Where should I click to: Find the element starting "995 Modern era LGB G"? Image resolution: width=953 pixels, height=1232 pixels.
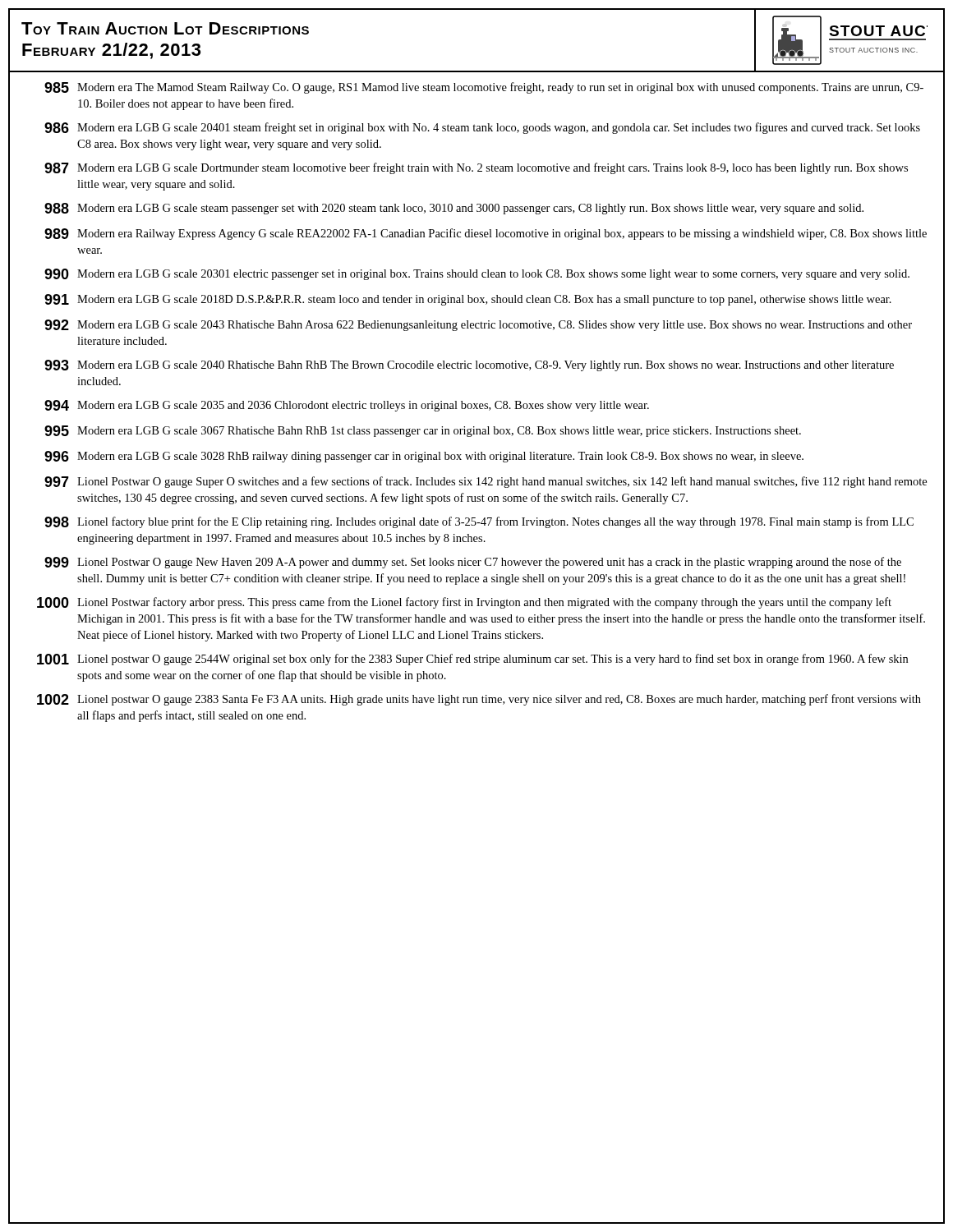coord(476,431)
